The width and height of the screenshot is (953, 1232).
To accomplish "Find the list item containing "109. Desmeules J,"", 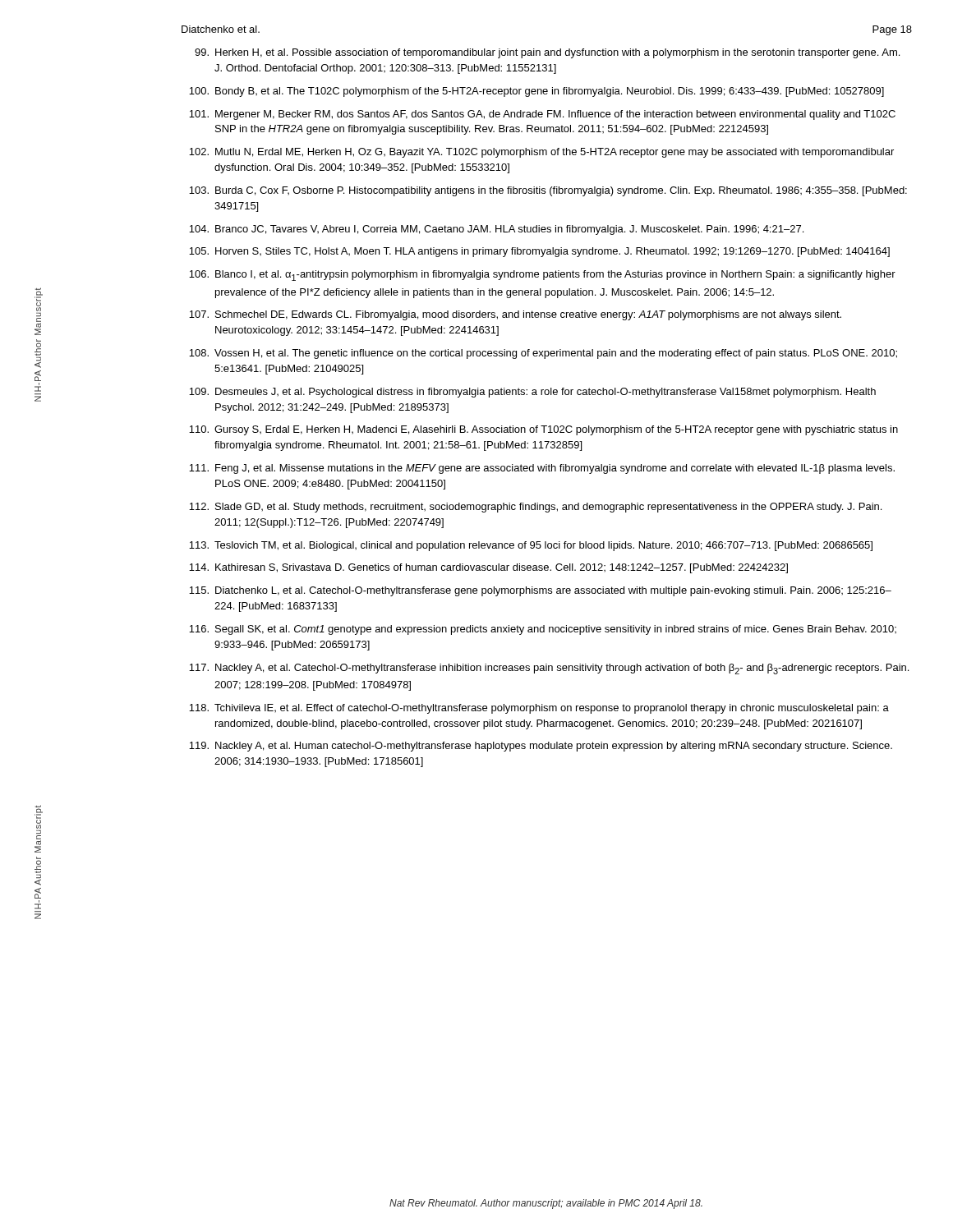I will coord(546,400).
